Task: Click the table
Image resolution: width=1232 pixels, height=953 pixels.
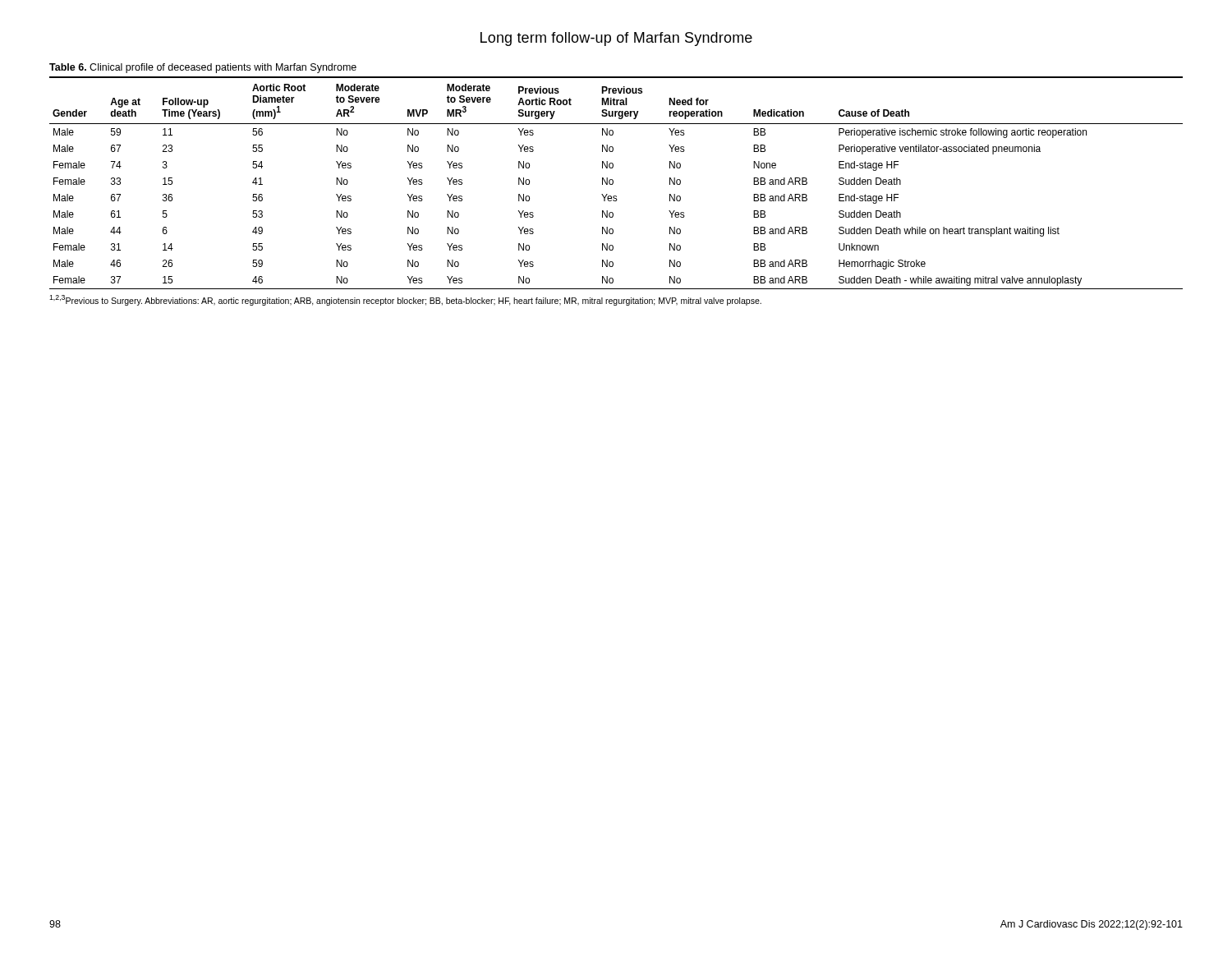Action: [616, 183]
